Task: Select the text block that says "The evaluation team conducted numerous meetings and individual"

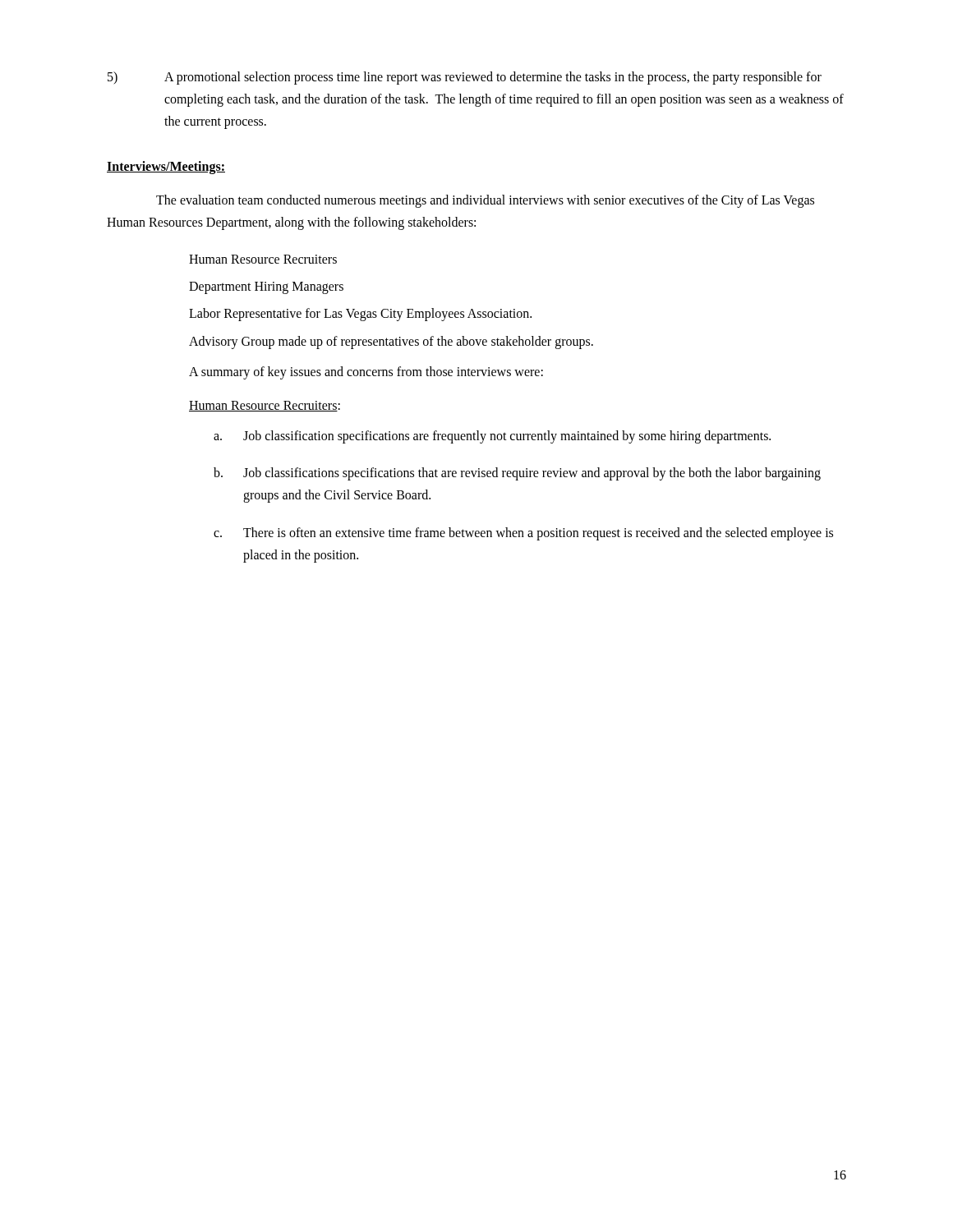Action: pos(461,211)
